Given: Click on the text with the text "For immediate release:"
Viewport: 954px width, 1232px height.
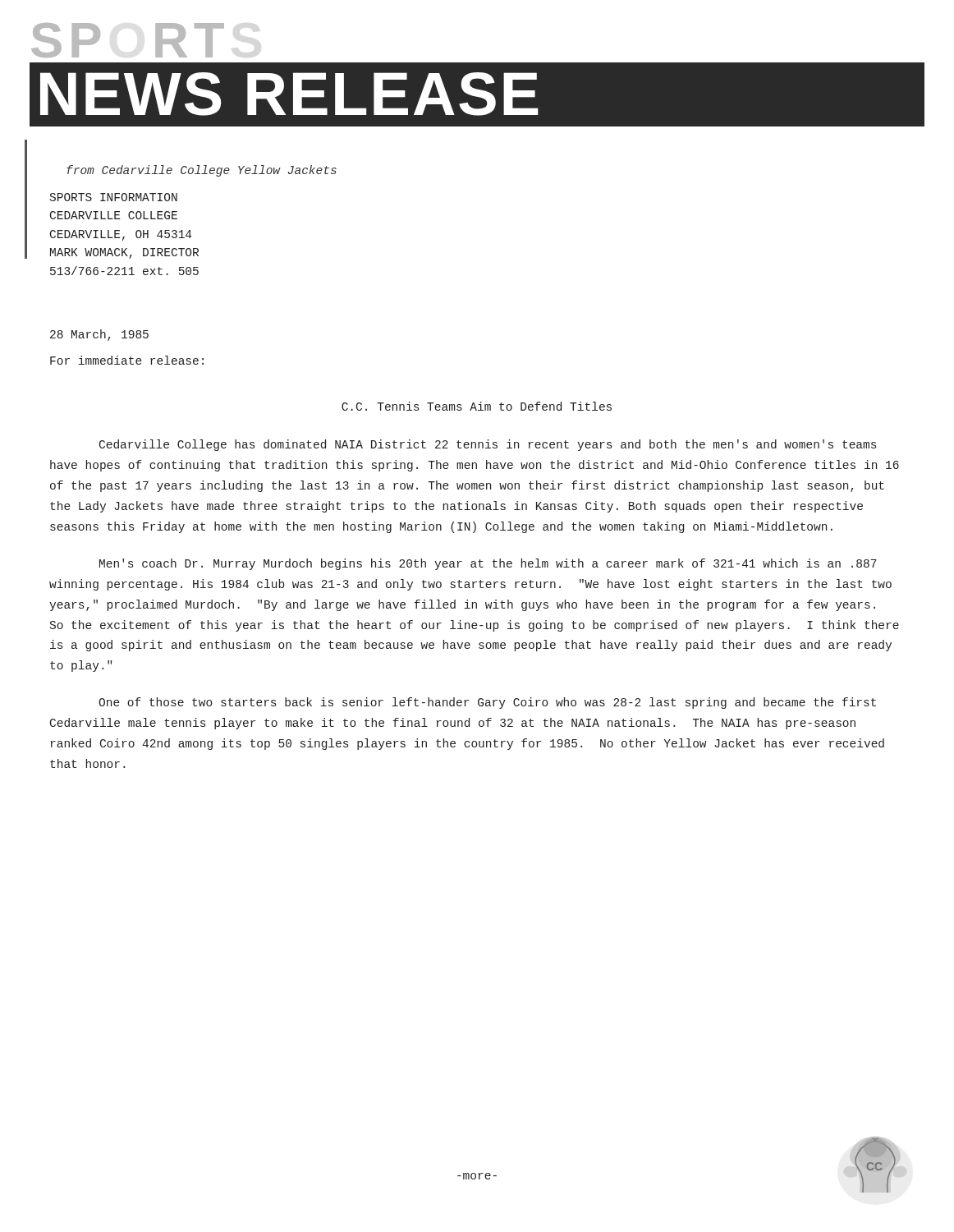Looking at the screenshot, I should click(x=128, y=361).
